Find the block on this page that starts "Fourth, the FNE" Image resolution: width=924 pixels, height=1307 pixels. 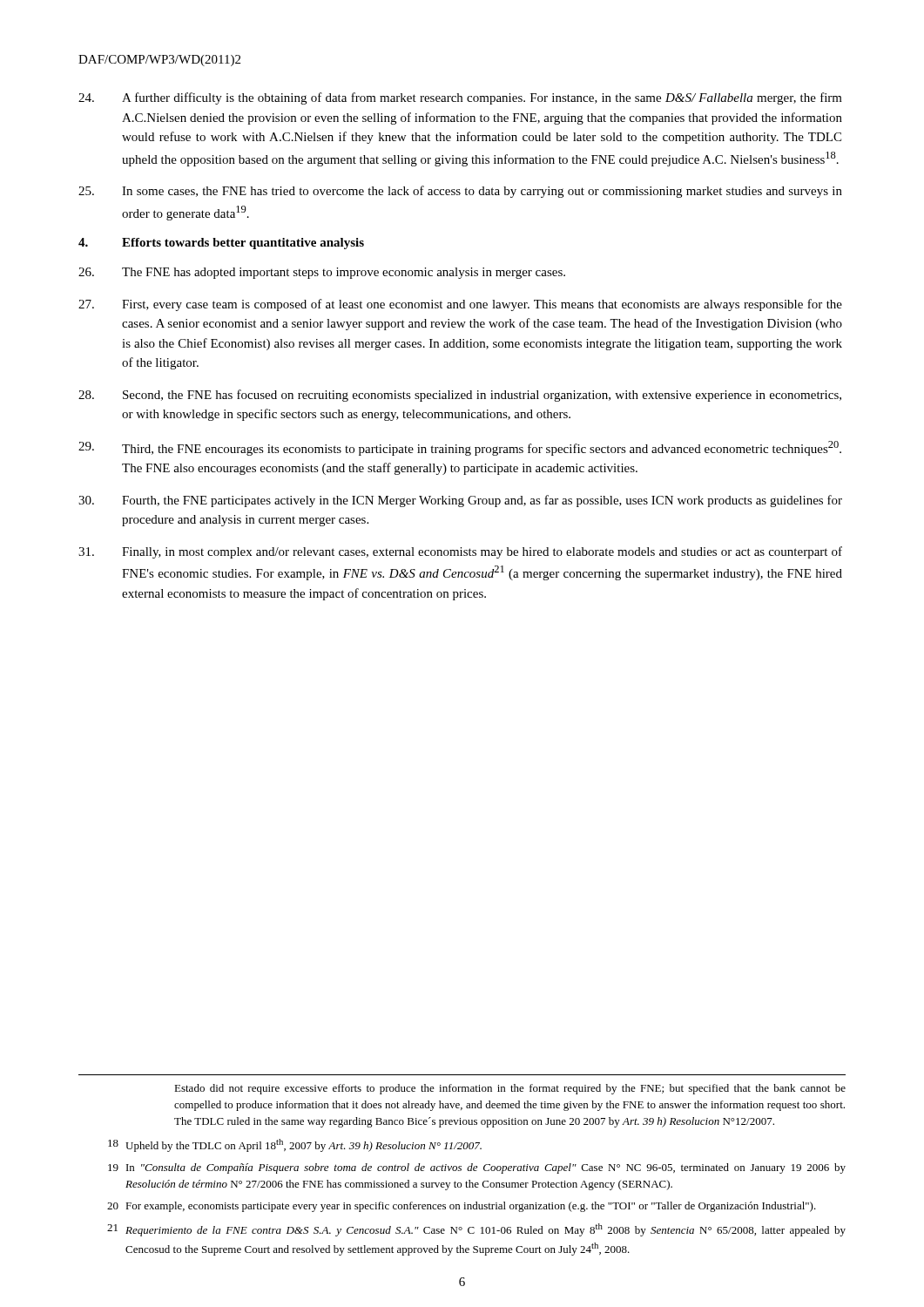click(460, 510)
